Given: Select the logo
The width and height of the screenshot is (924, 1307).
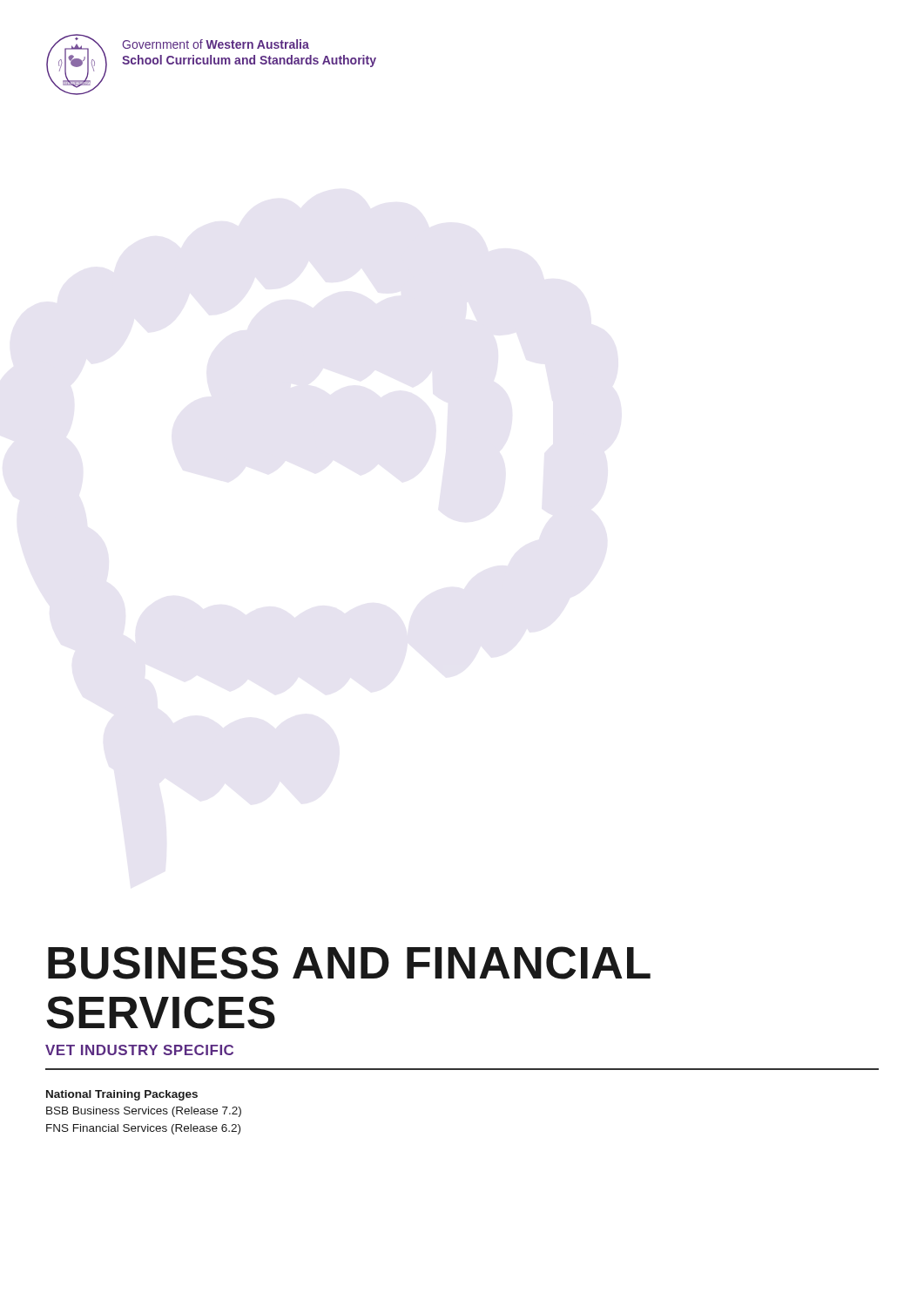Looking at the screenshot, I should pos(77,66).
